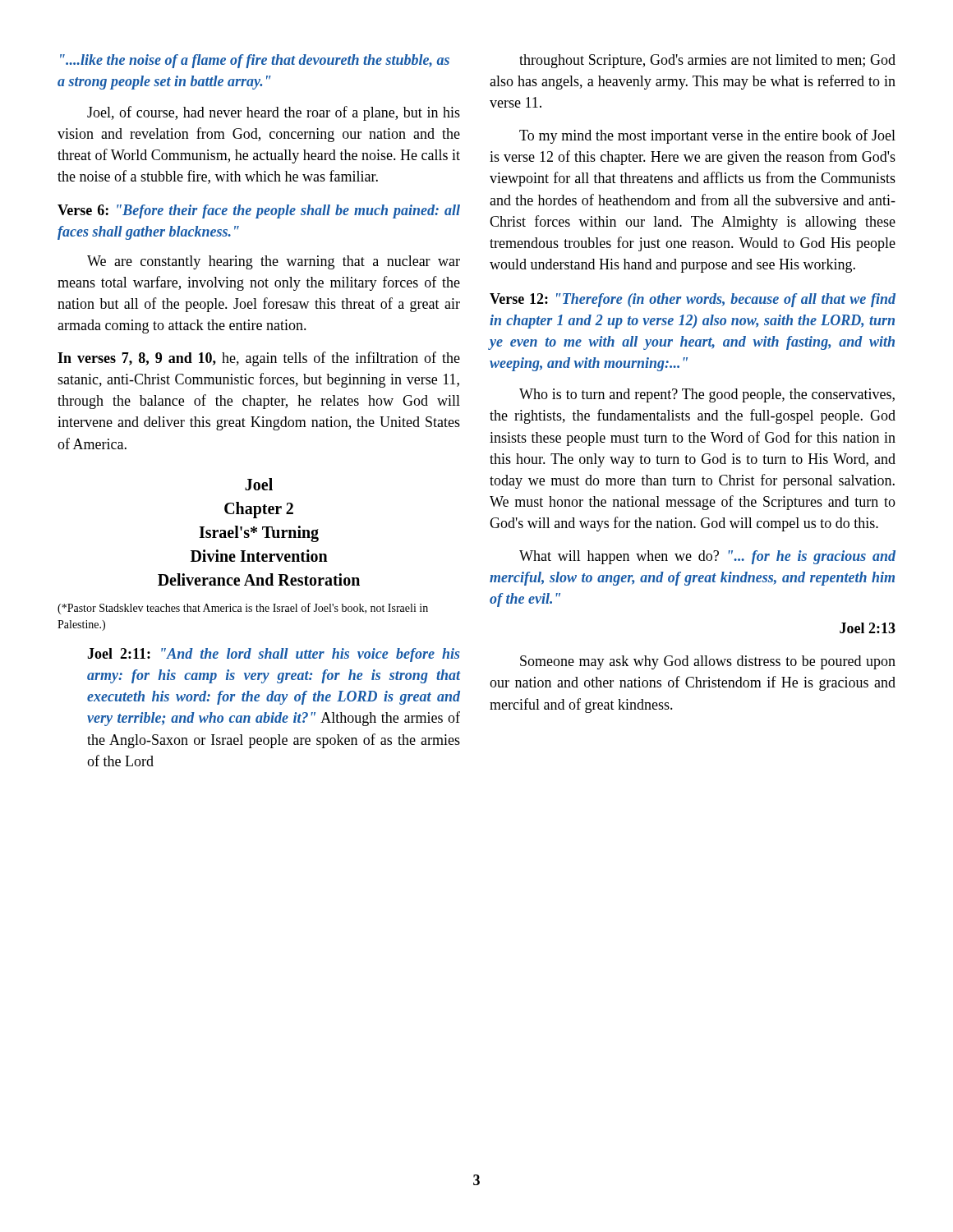The image size is (953, 1232).
Task: Locate the block of text that opens with "What will happen when we do?"
Action: pyautogui.click(x=693, y=577)
